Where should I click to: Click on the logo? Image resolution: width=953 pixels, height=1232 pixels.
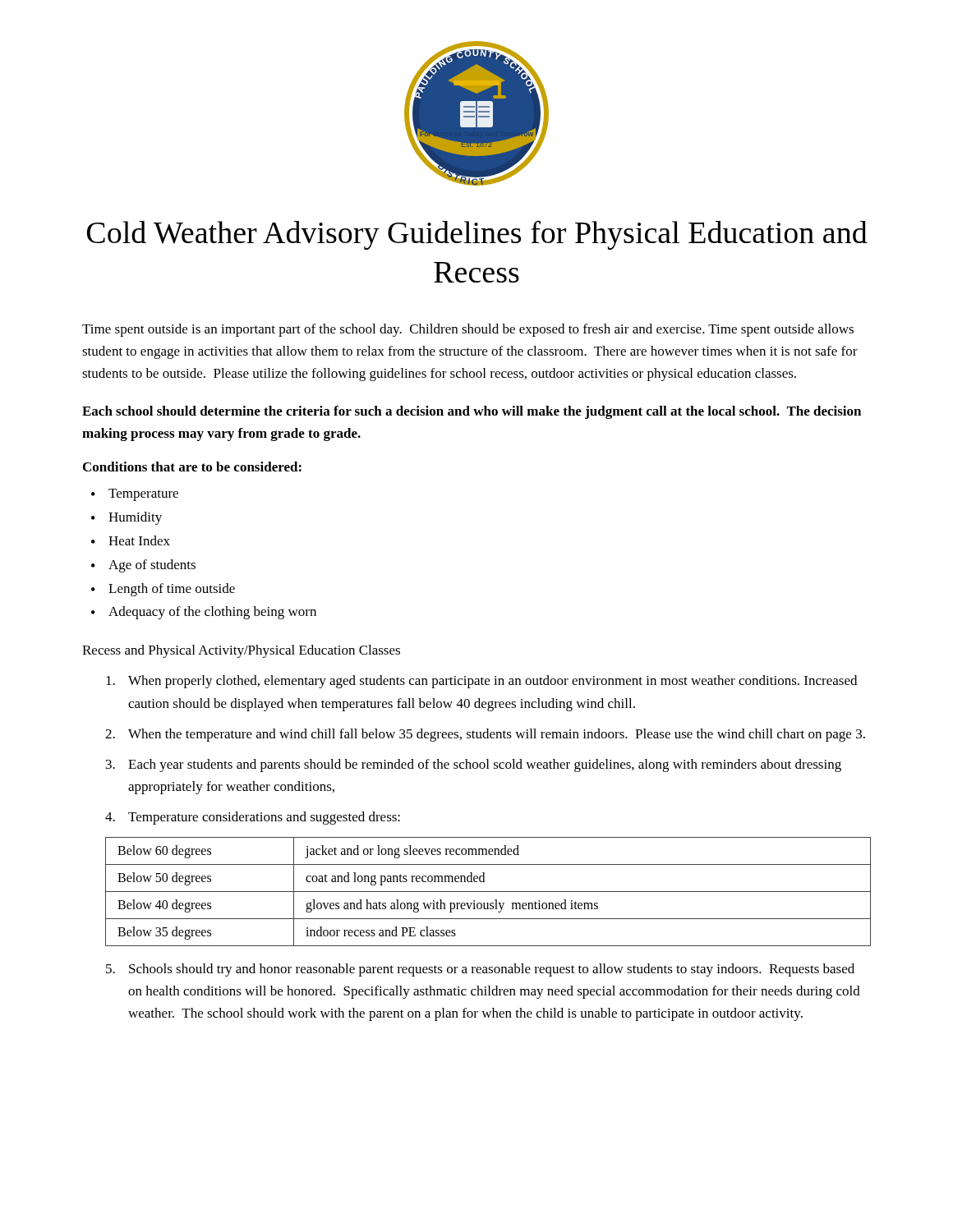[476, 115]
